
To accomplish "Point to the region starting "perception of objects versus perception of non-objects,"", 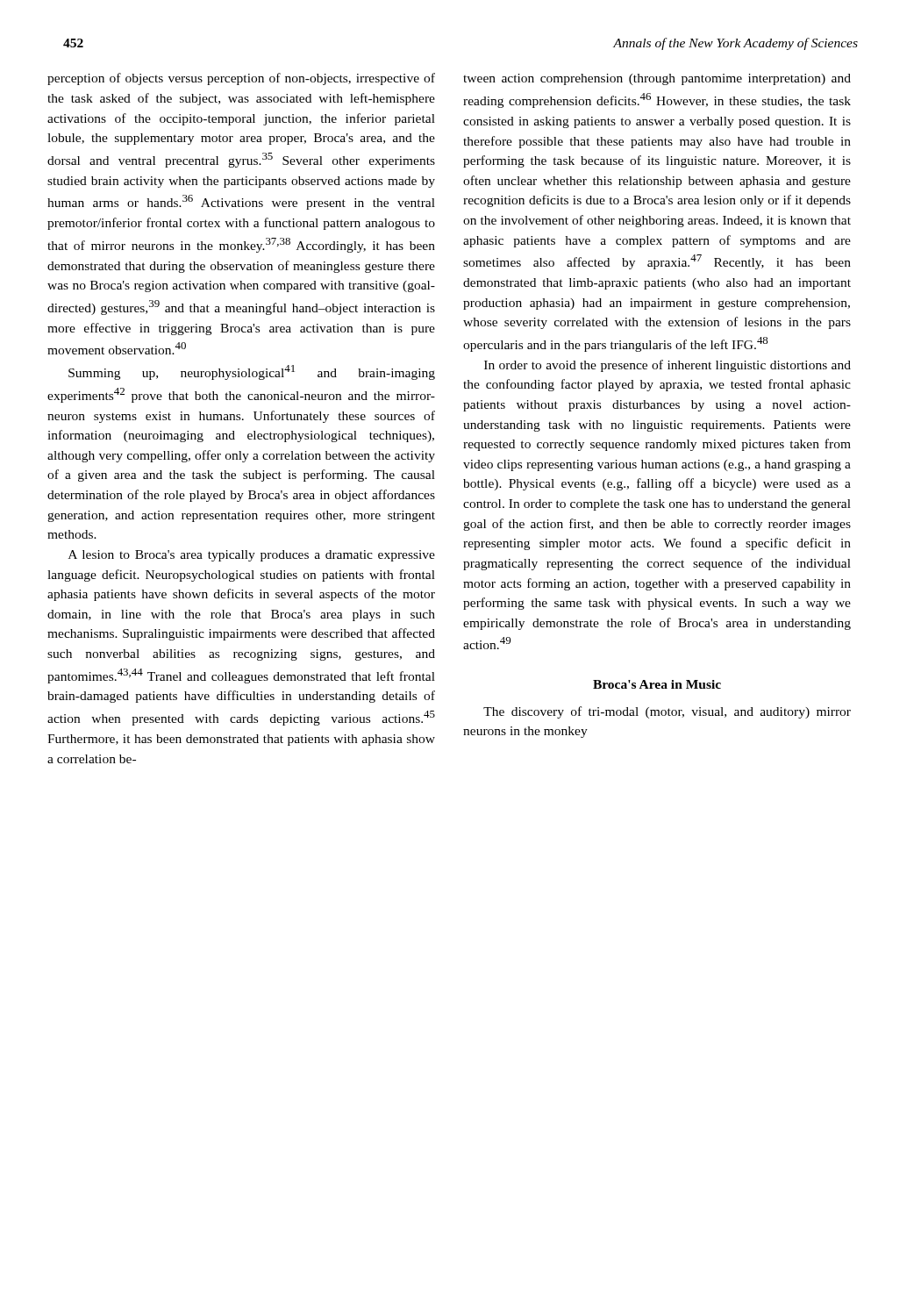I will point(241,215).
